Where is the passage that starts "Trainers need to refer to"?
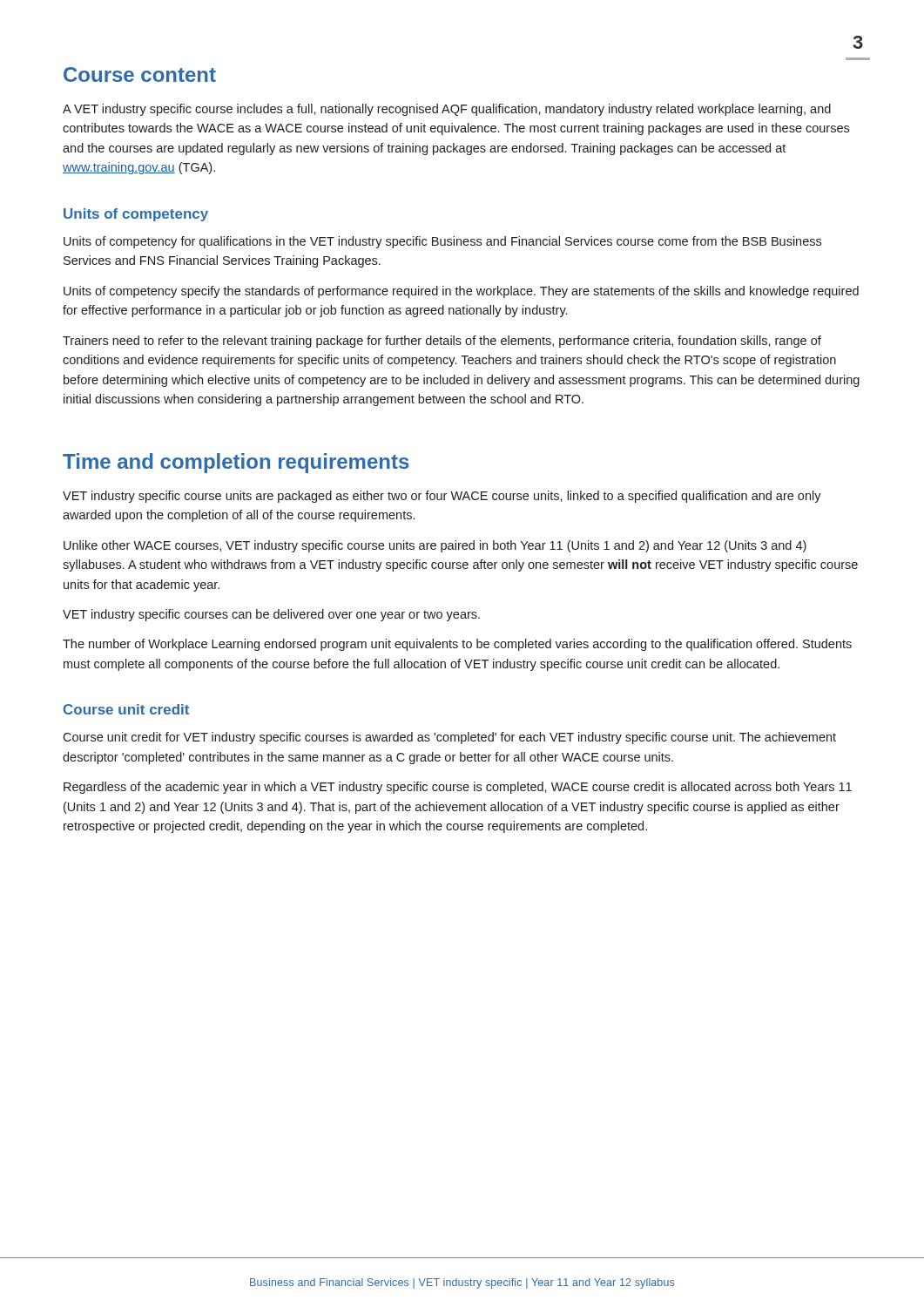Screen dimensions: 1307x924 [462, 370]
